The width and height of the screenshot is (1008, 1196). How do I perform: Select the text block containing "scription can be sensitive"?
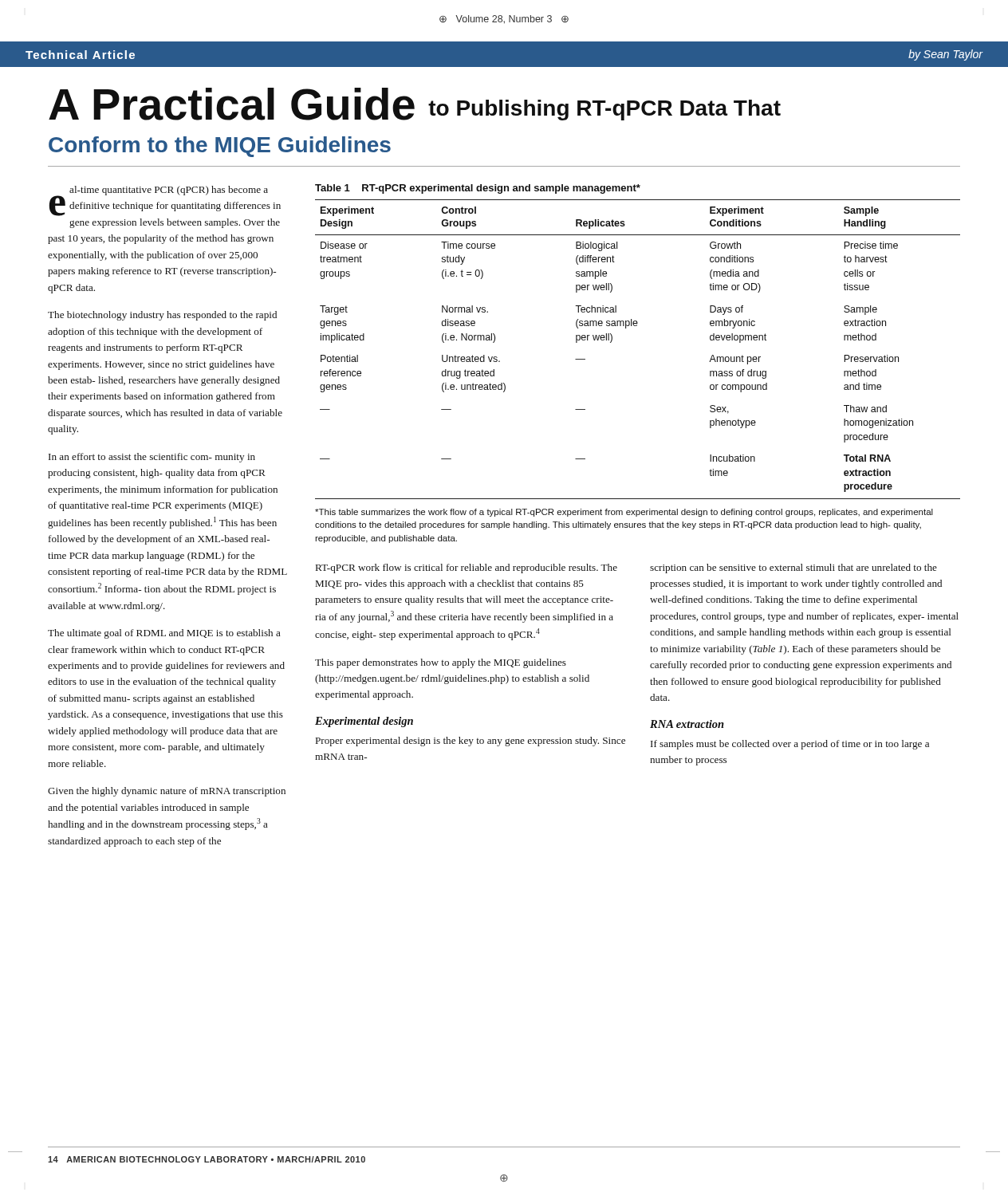click(804, 632)
